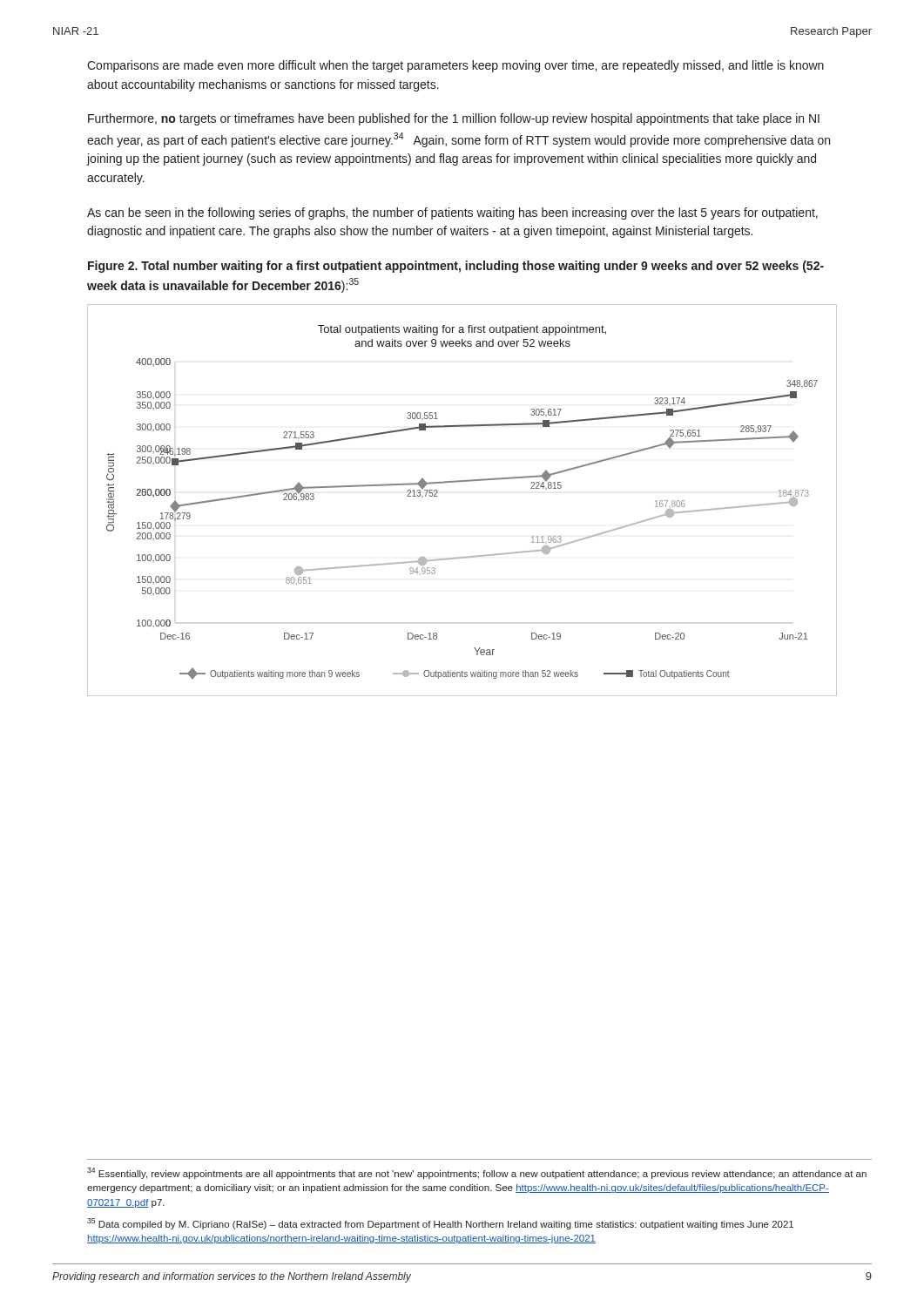This screenshot has width=924, height=1307.
Task: Click on the text starting "34 Essentially, review"
Action: click(477, 1187)
